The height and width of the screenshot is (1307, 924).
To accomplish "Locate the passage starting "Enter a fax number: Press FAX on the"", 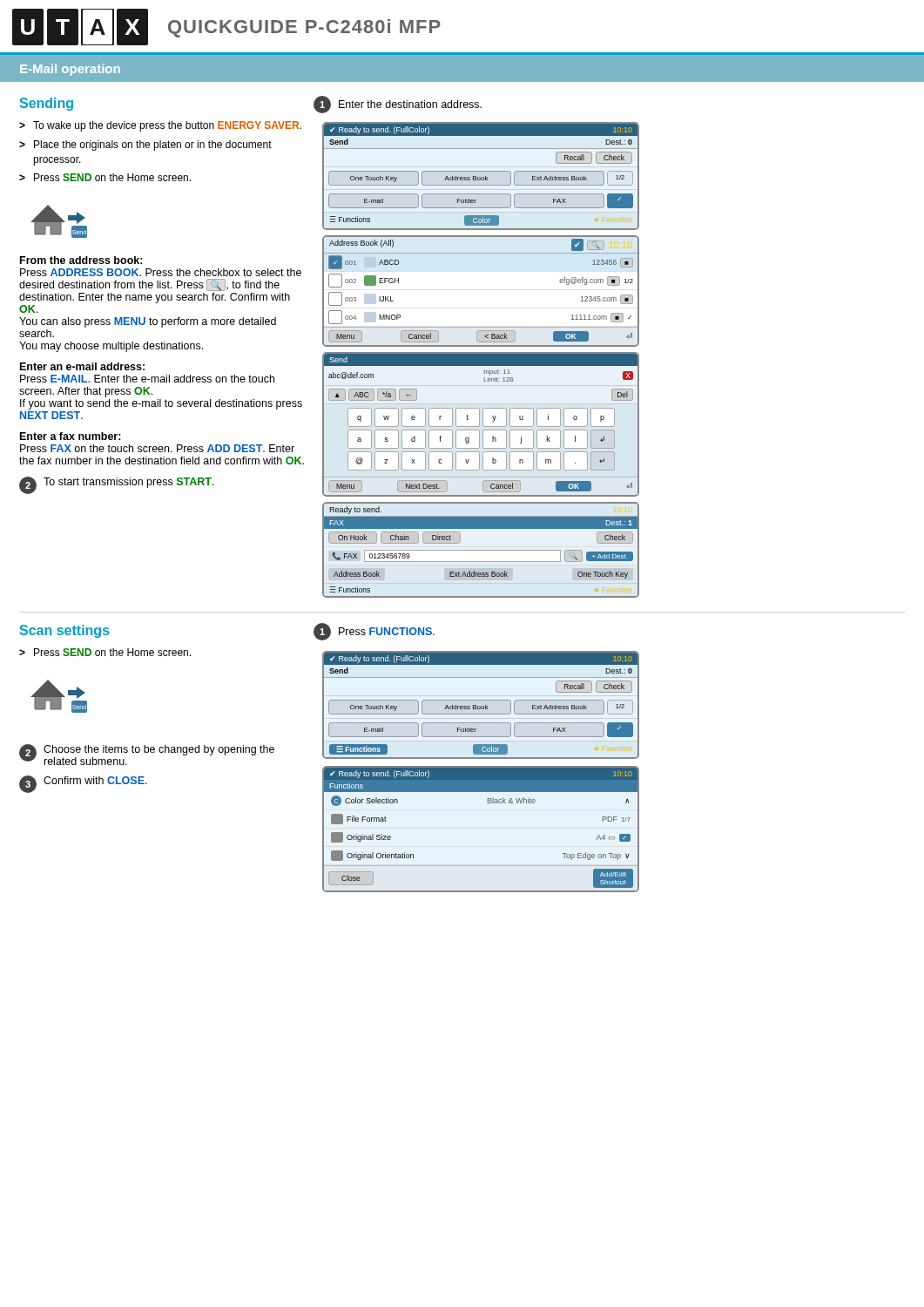I will [x=162, y=449].
